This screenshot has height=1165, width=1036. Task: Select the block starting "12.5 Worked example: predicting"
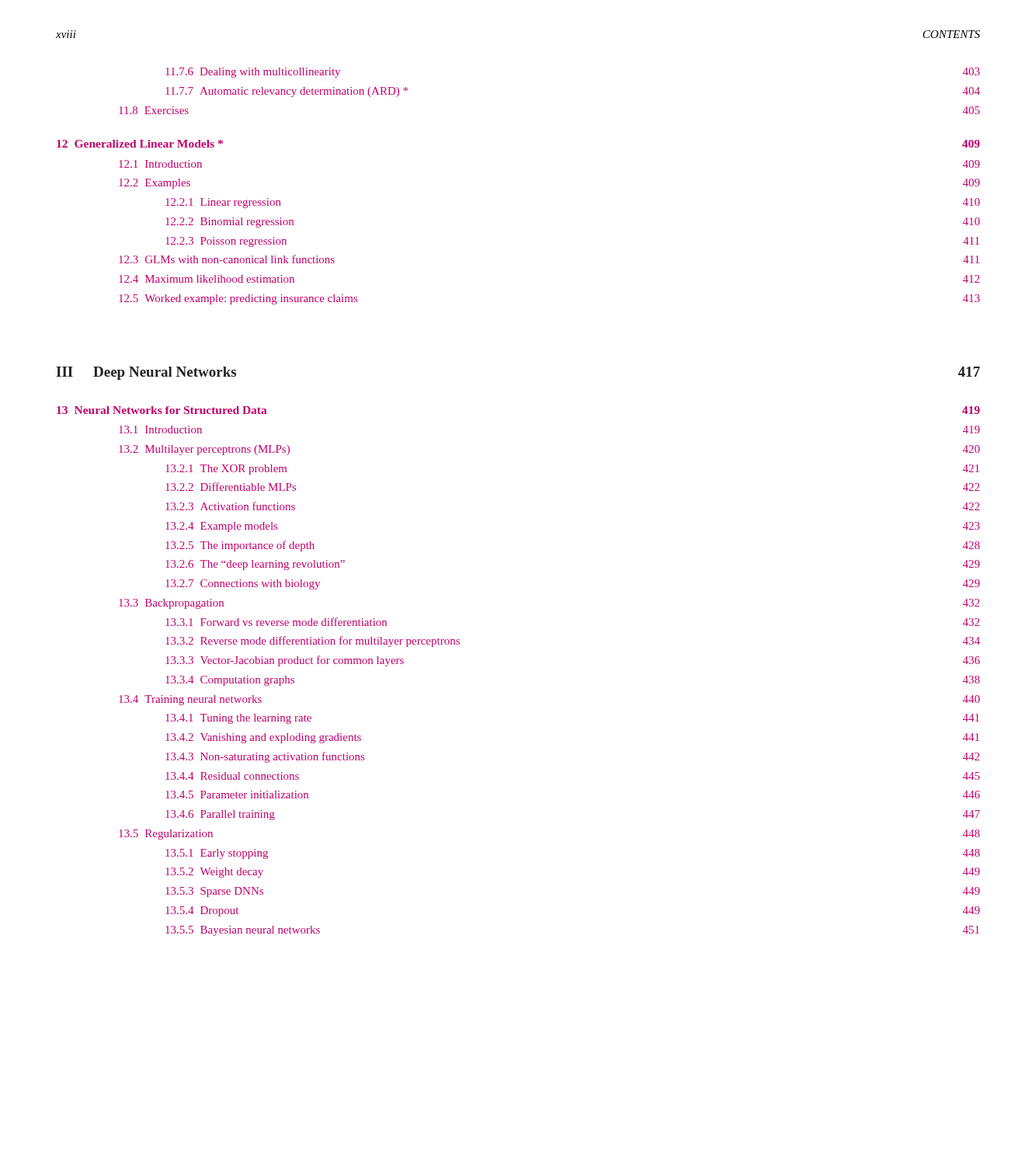[237, 299]
